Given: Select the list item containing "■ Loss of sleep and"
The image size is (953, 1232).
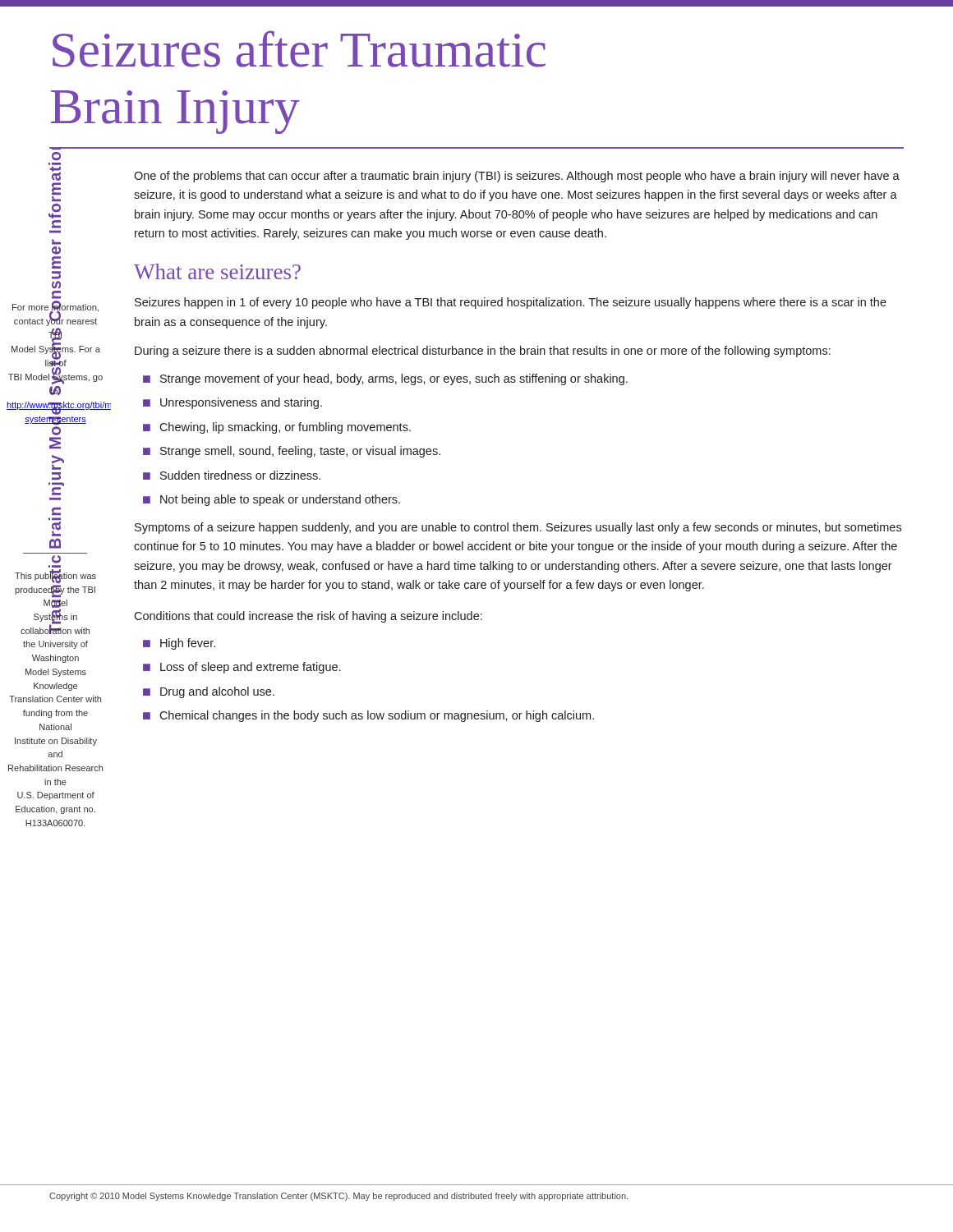Looking at the screenshot, I should [x=242, y=668].
